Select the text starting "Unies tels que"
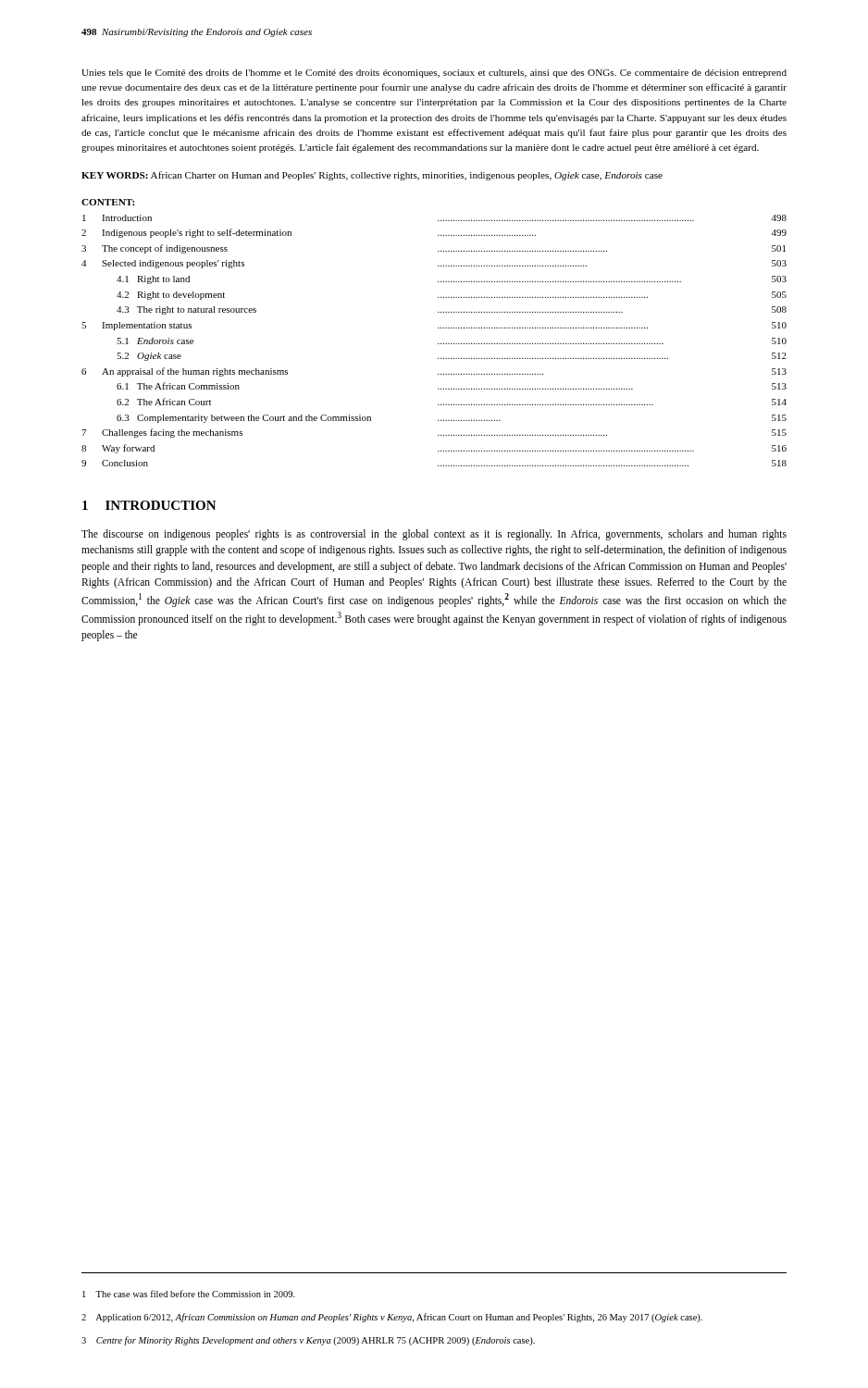Image resolution: width=868 pixels, height=1388 pixels. tap(434, 110)
